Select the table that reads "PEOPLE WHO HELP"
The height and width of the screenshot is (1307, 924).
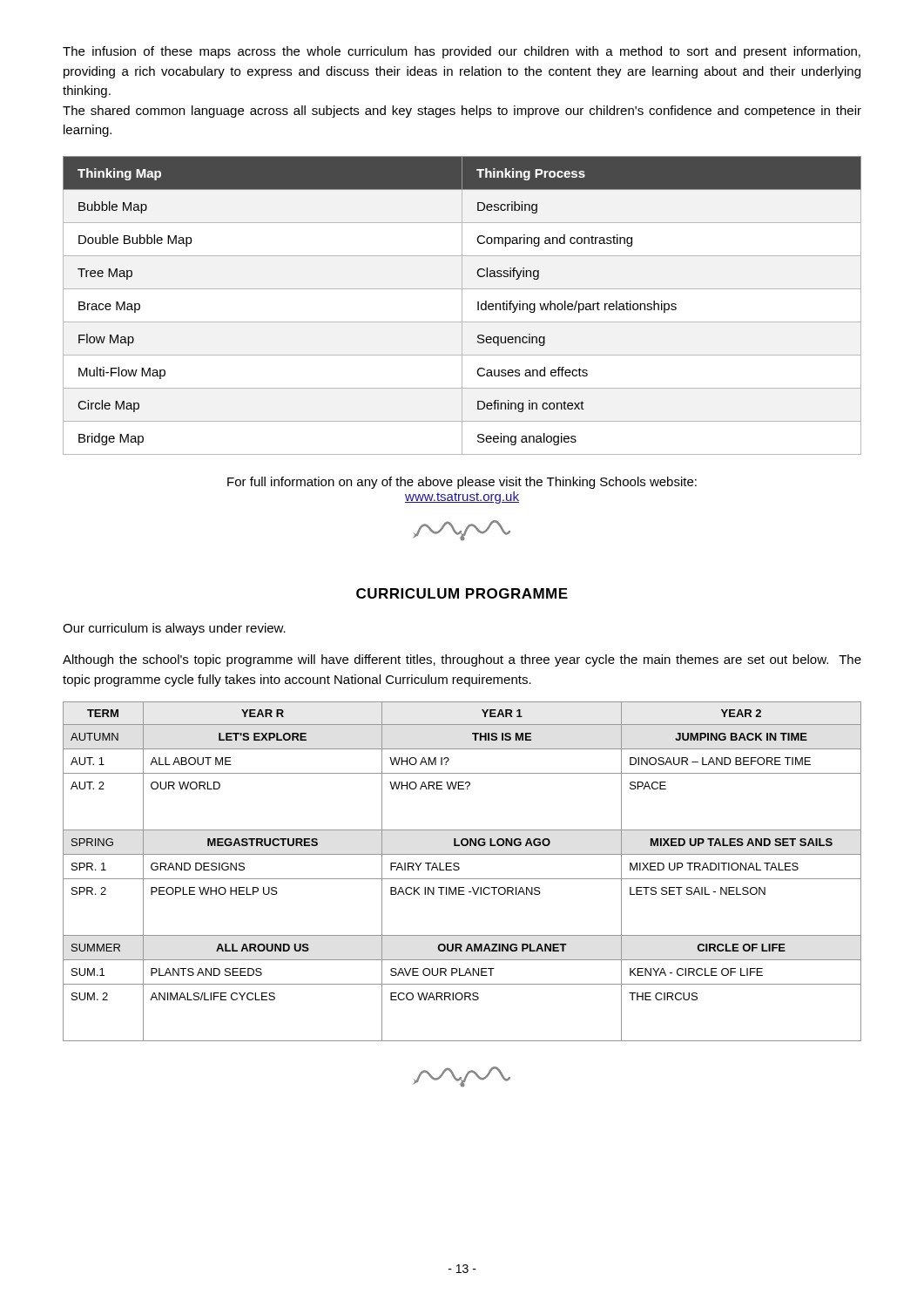[462, 871]
